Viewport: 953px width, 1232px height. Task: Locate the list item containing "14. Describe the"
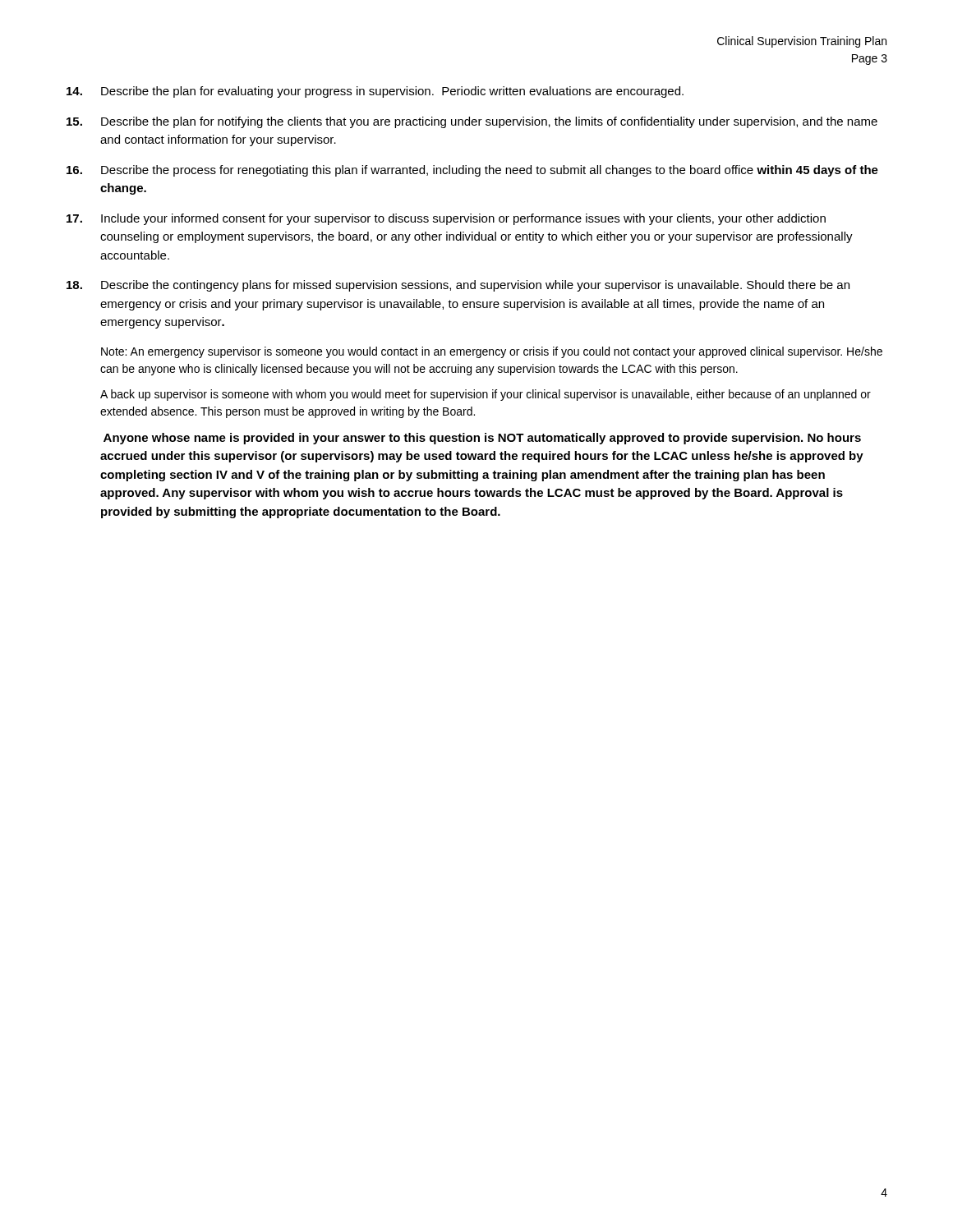pyautogui.click(x=476, y=91)
